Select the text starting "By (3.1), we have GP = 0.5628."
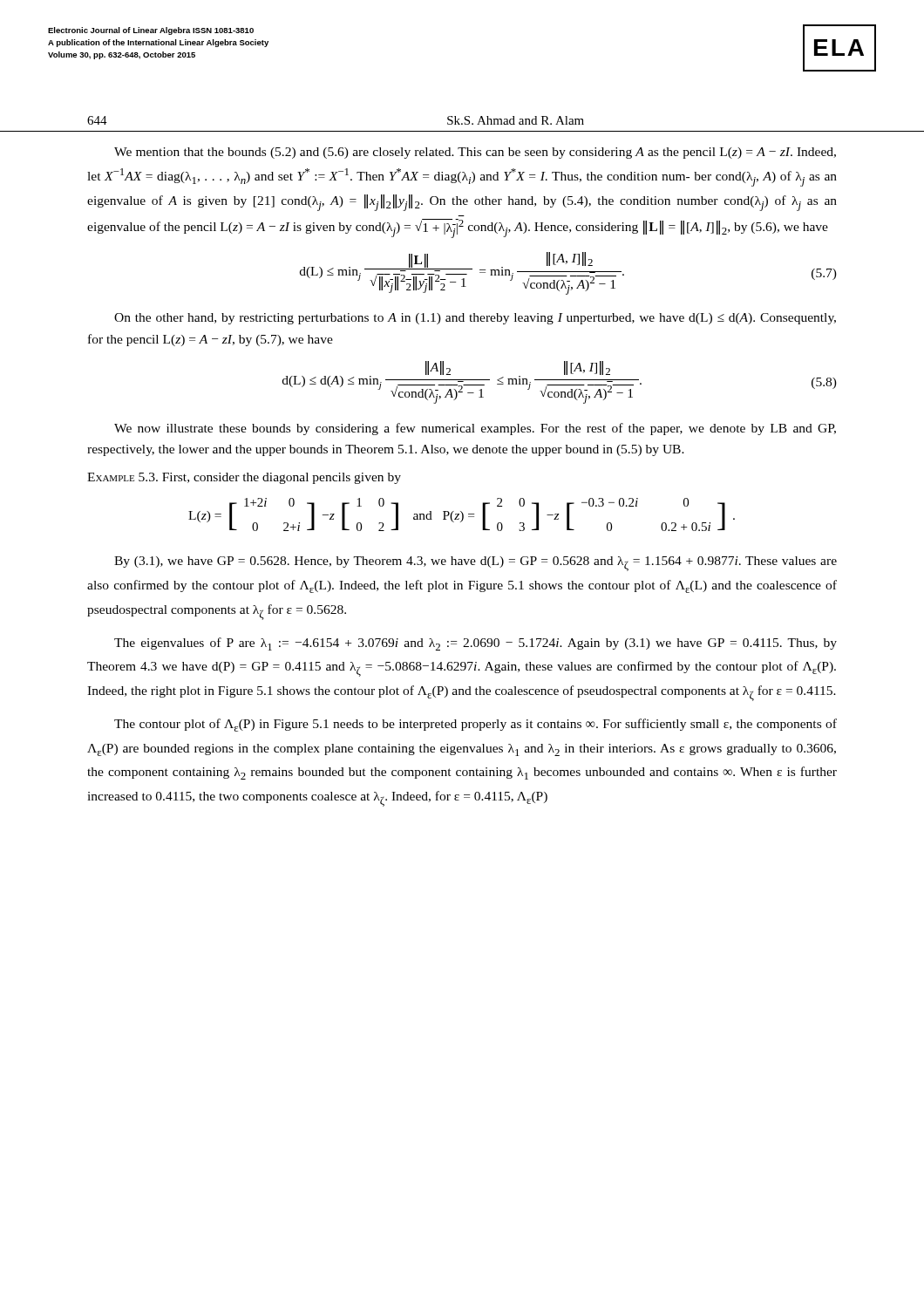 [x=462, y=680]
